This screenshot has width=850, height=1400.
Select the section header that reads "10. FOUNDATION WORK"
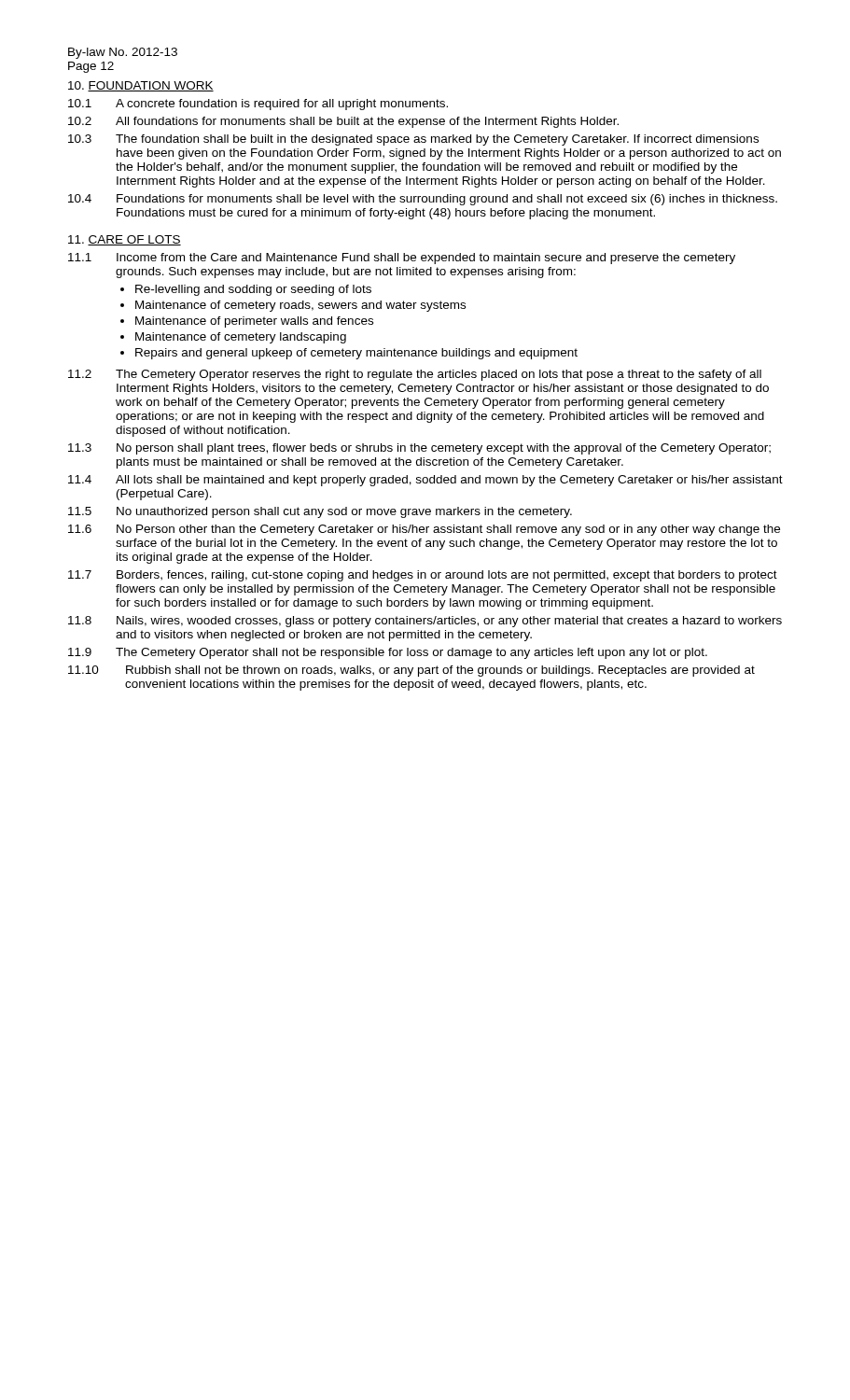(x=140, y=85)
